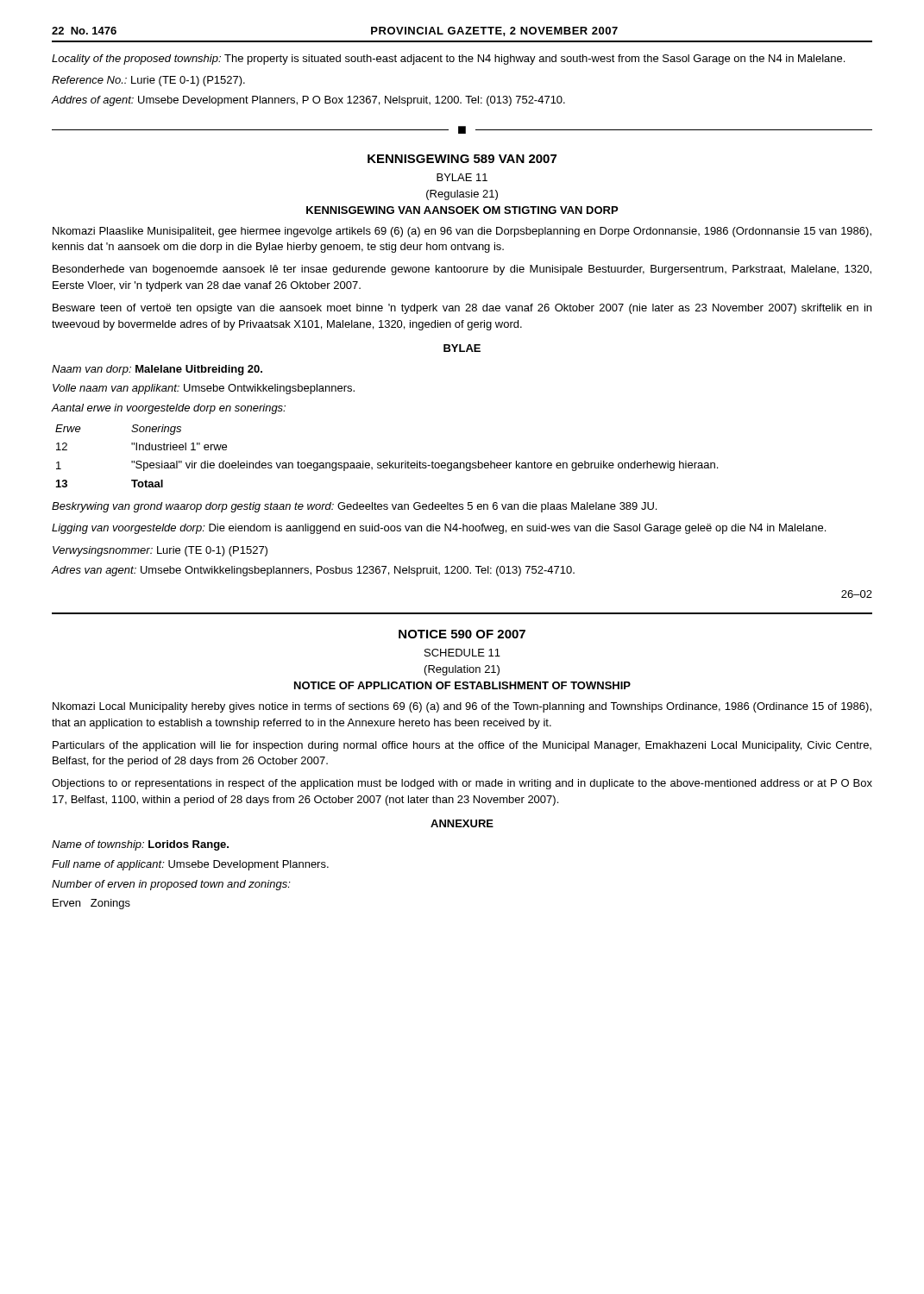Locate the text starting "Ligging van voorgestelde"
The image size is (924, 1294).
(439, 528)
